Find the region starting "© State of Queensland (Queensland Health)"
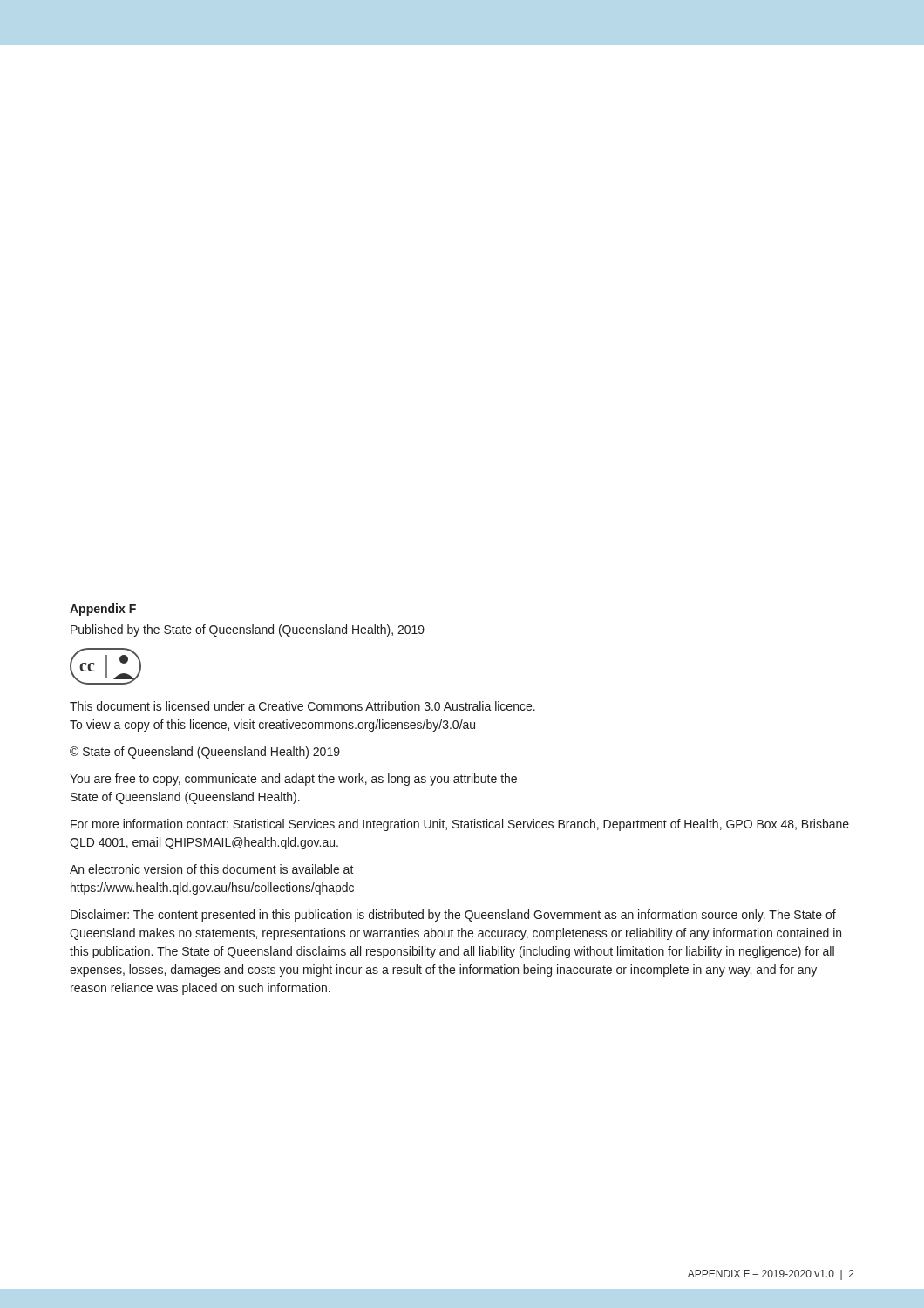The height and width of the screenshot is (1308, 924). [x=205, y=752]
